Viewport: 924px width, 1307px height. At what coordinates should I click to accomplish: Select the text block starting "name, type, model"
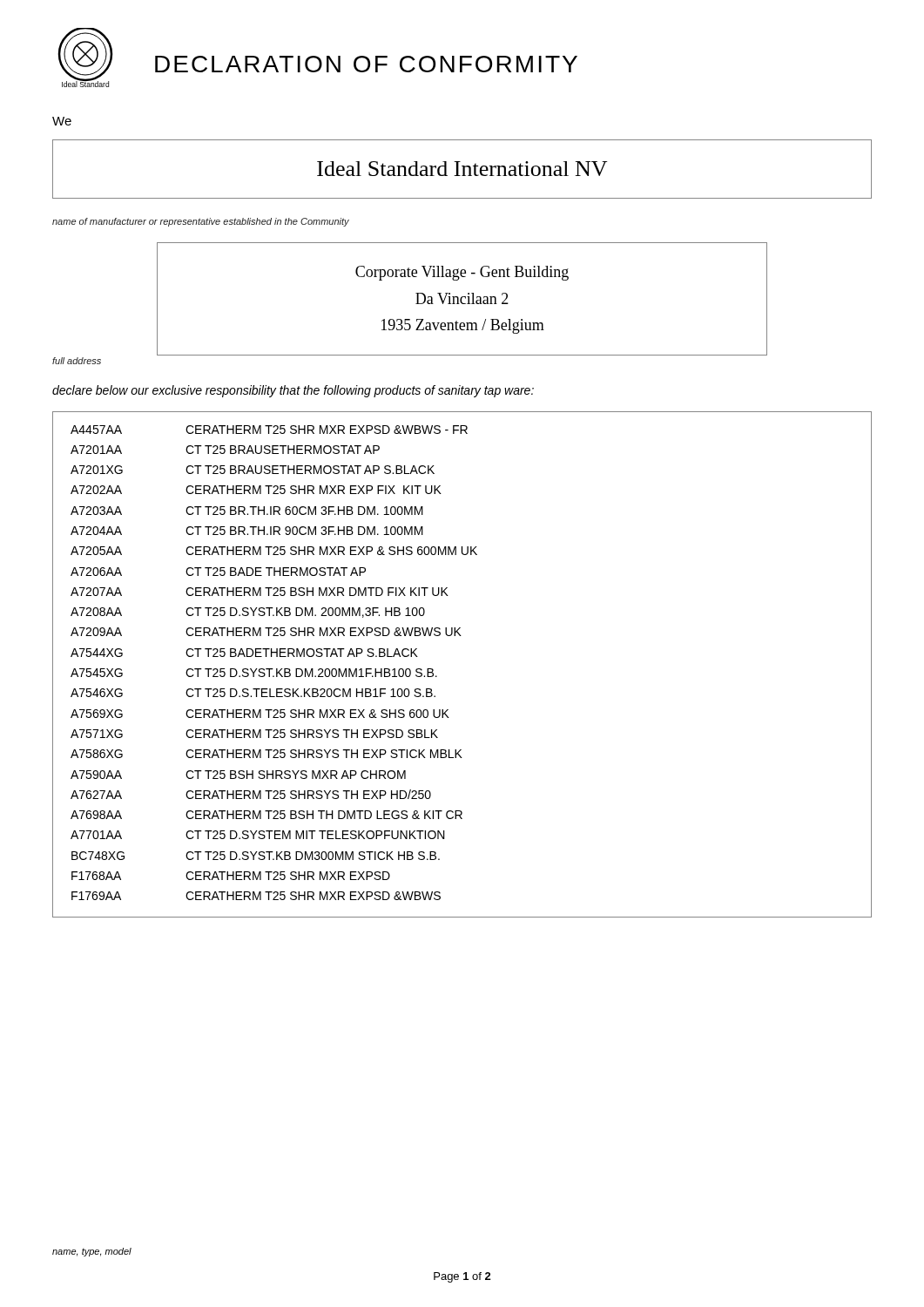coord(92,1251)
